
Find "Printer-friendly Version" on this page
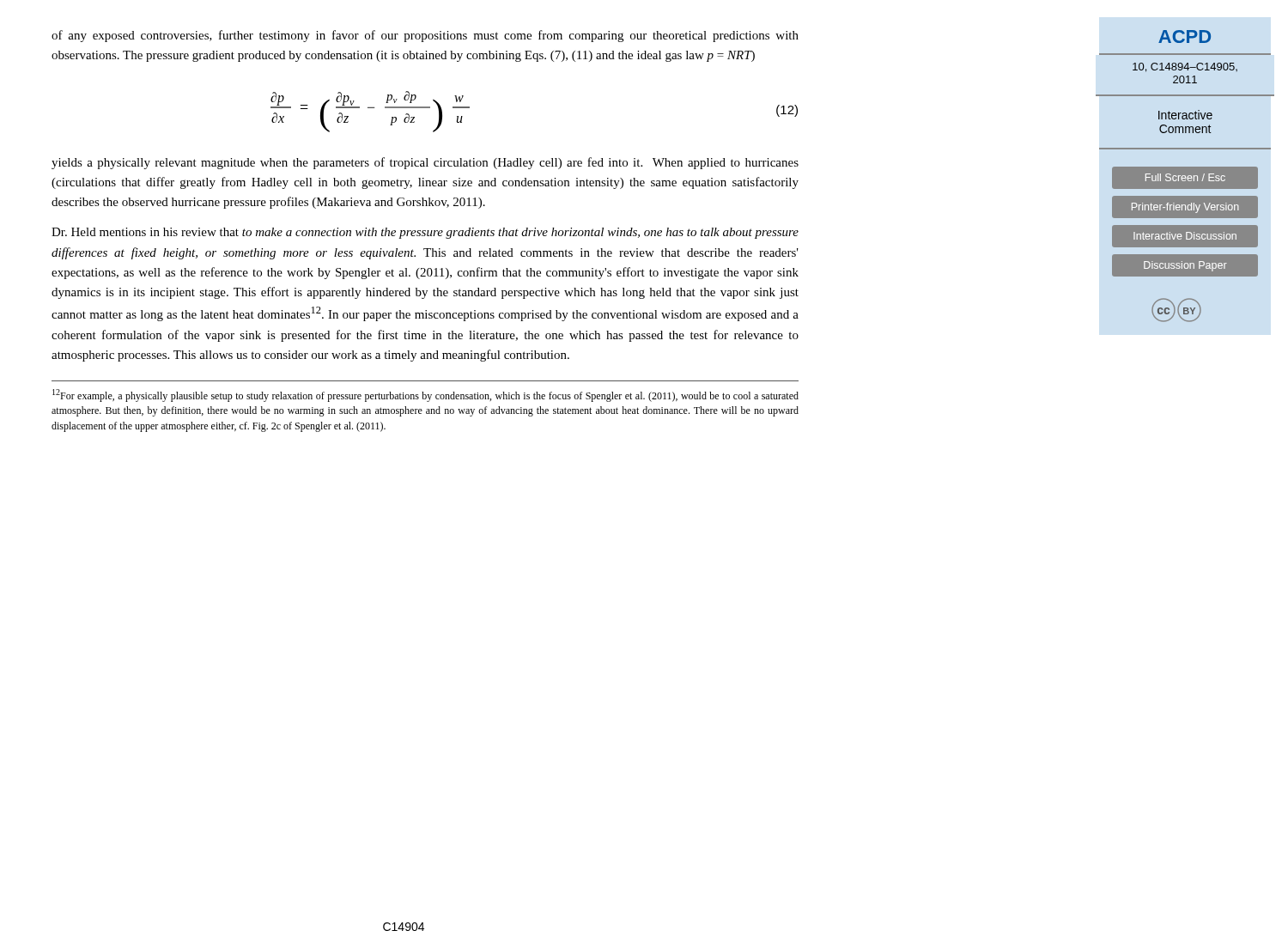click(1185, 207)
